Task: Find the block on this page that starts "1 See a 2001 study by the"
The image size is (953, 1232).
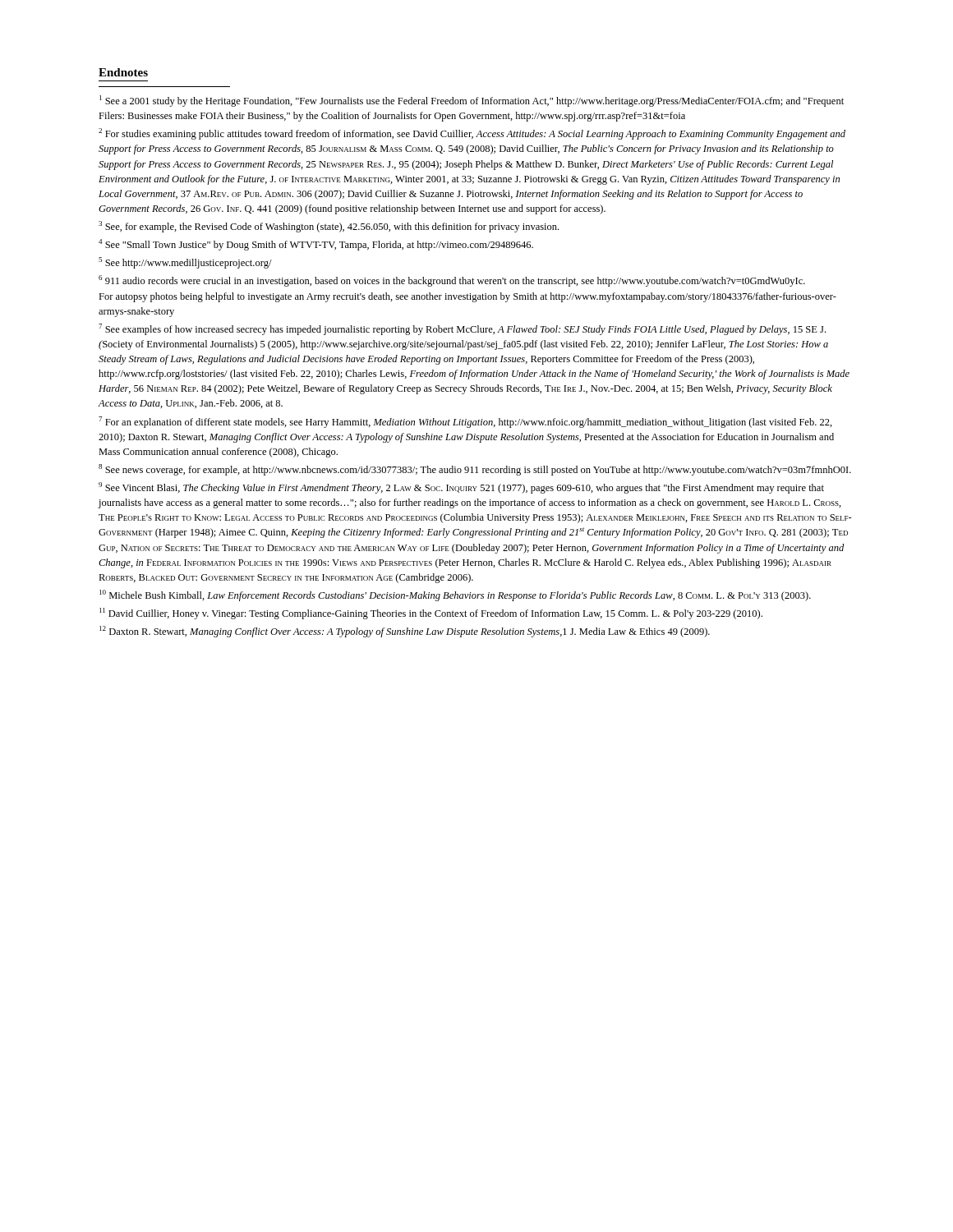Action: point(476,366)
